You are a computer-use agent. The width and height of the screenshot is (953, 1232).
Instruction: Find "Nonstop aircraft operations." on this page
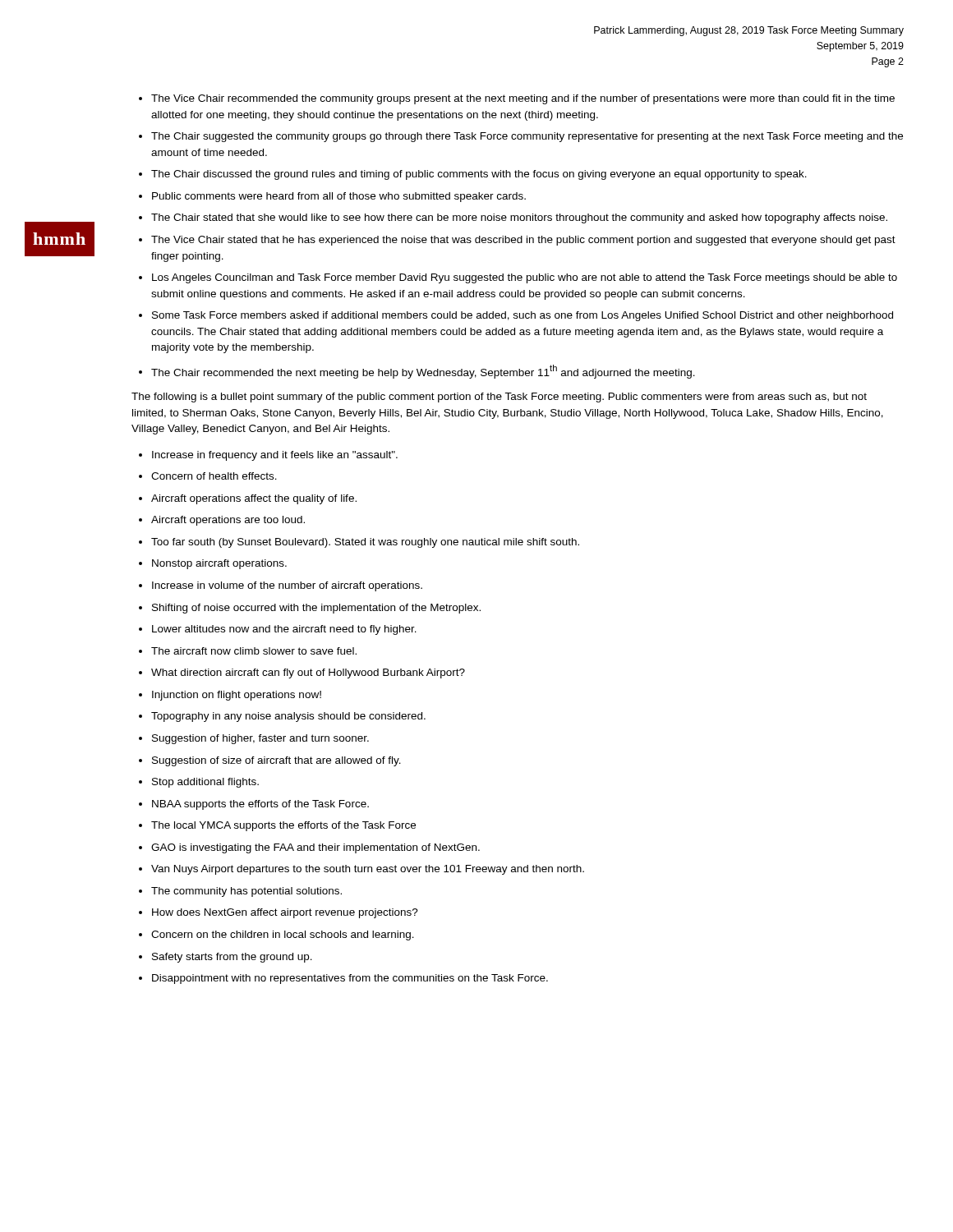point(219,563)
